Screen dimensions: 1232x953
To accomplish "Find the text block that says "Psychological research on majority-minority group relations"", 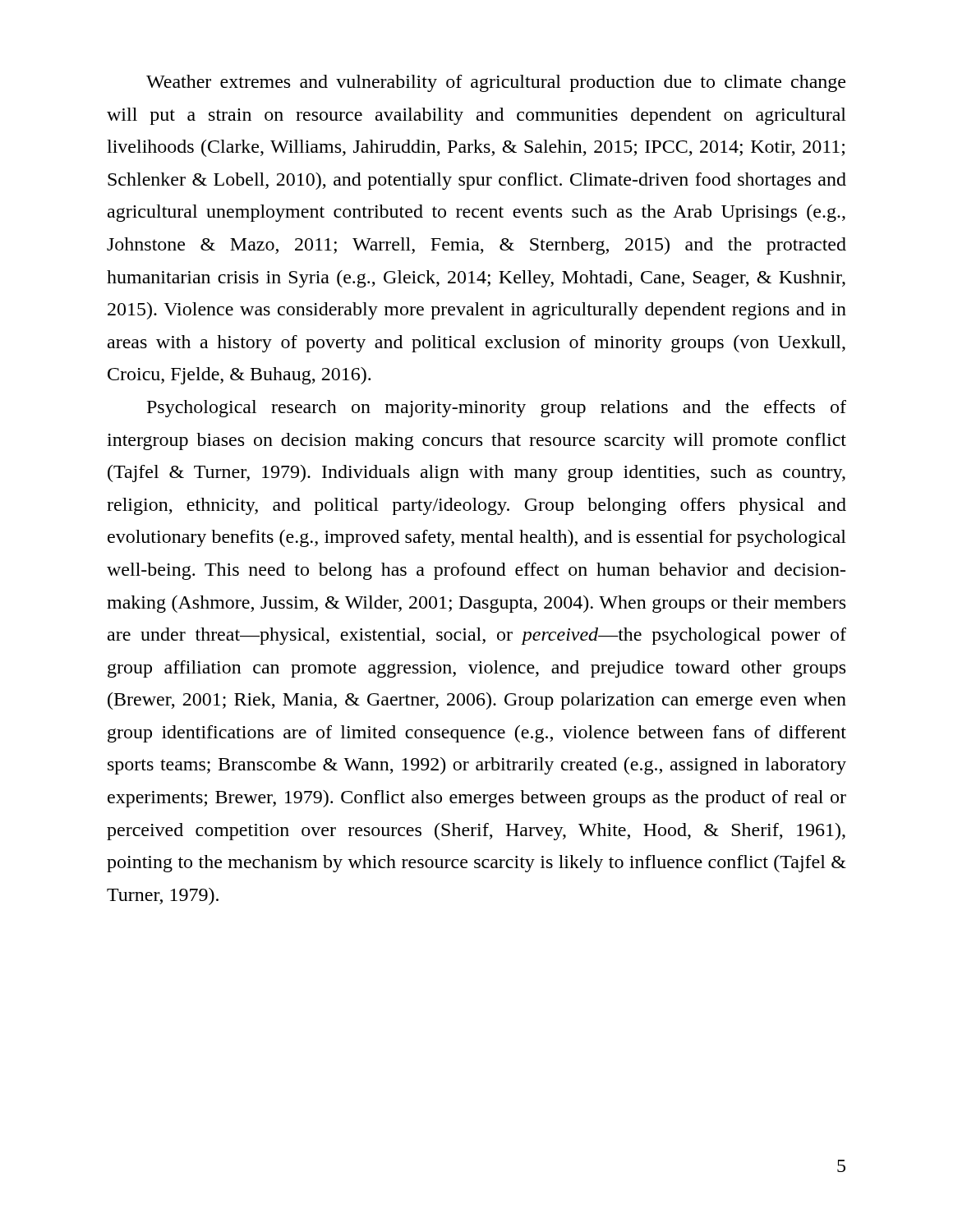I will 476,650.
